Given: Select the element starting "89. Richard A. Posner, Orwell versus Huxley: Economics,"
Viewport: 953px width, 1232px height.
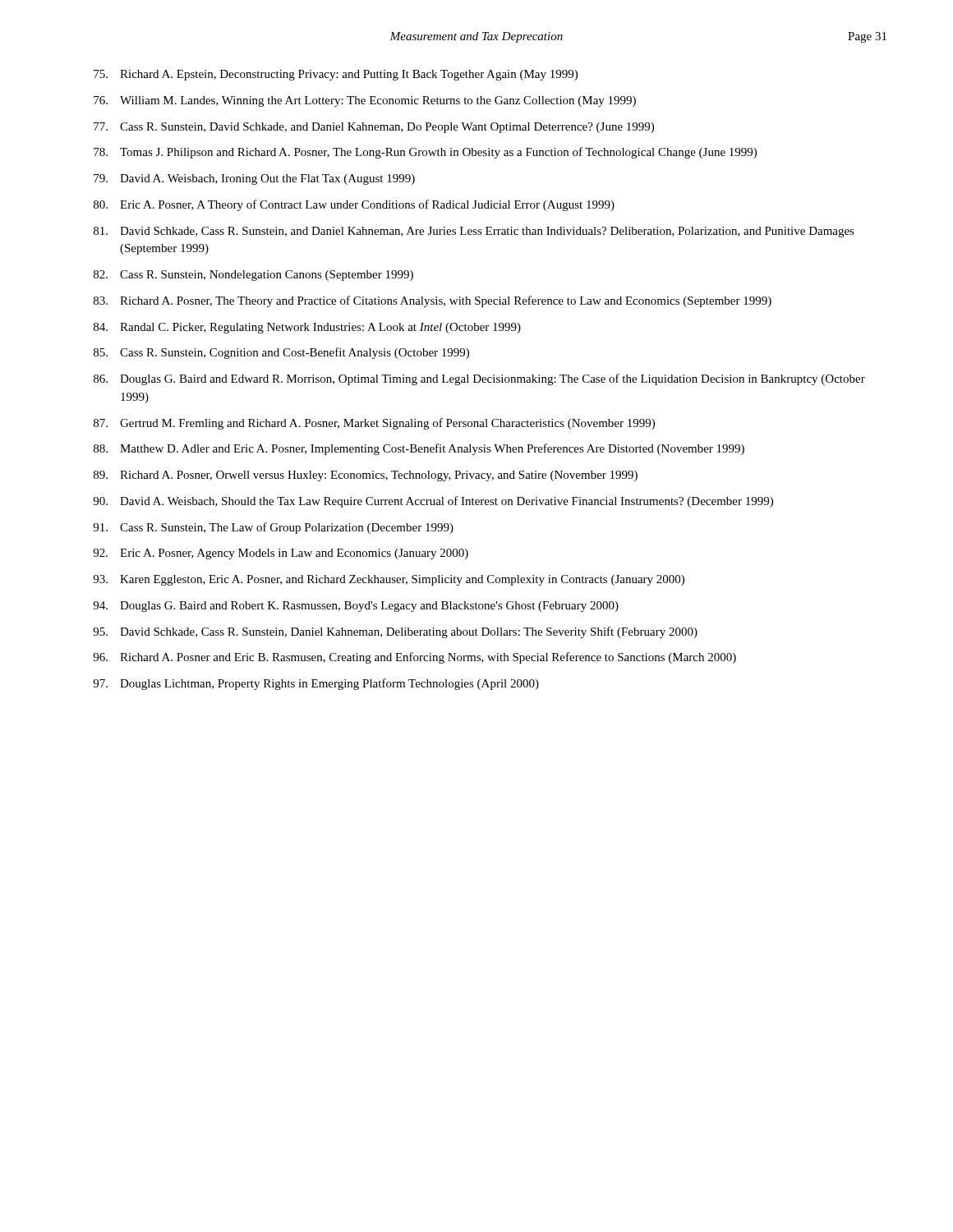Looking at the screenshot, I should (476, 475).
